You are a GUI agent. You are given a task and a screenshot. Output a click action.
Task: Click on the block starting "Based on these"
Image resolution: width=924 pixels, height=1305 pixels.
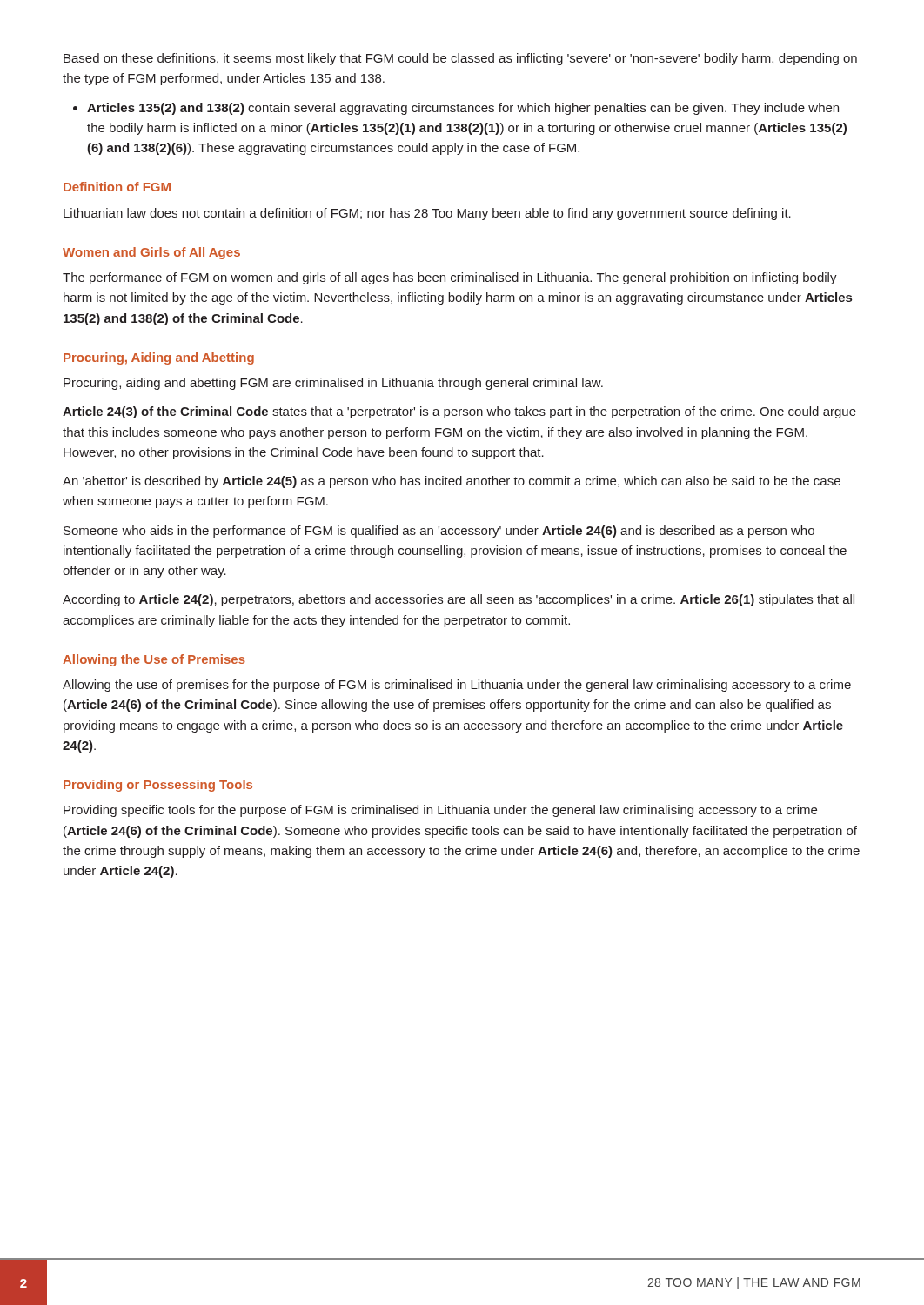tap(462, 68)
